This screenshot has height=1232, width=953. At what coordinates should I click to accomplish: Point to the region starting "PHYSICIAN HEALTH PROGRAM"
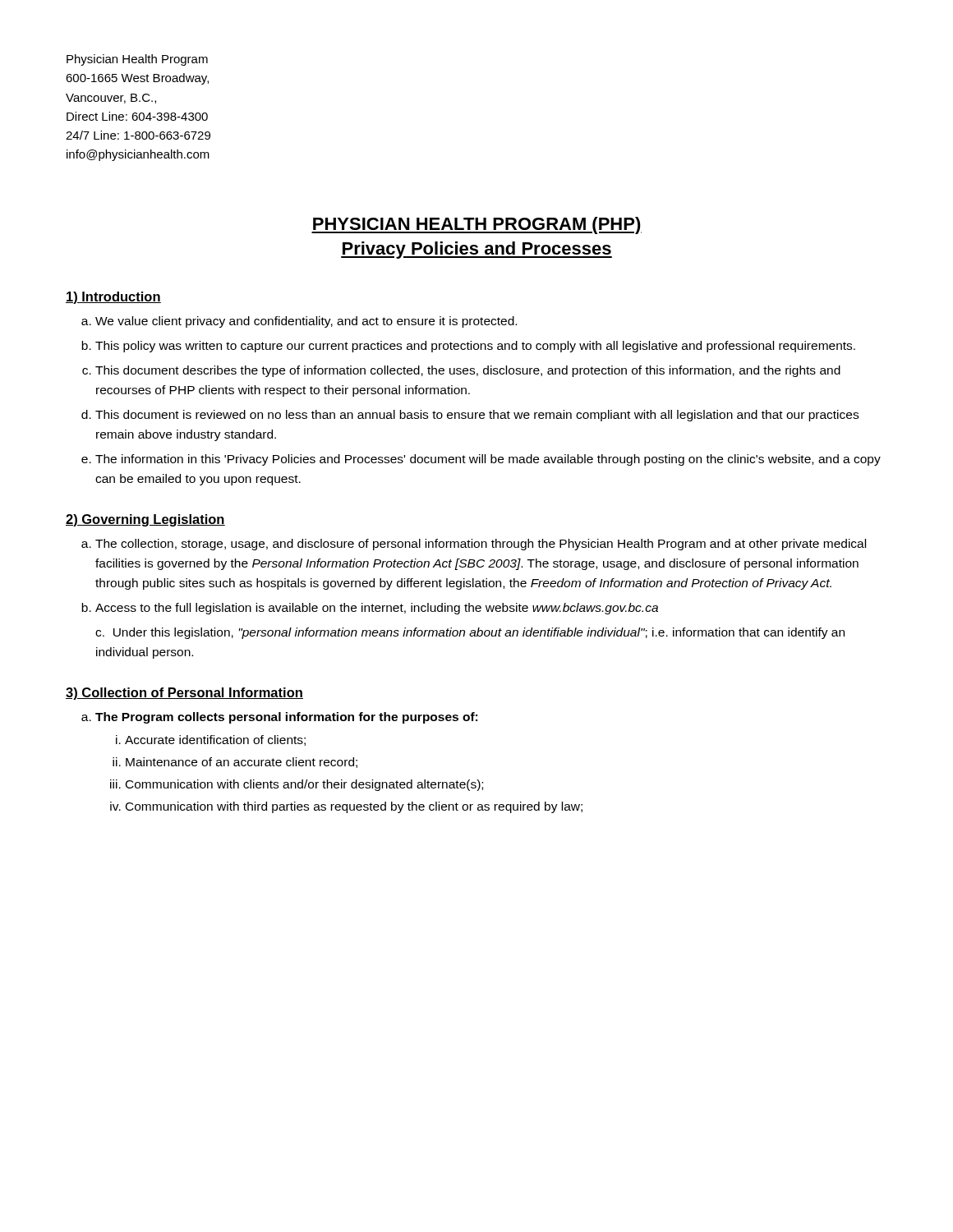476,236
